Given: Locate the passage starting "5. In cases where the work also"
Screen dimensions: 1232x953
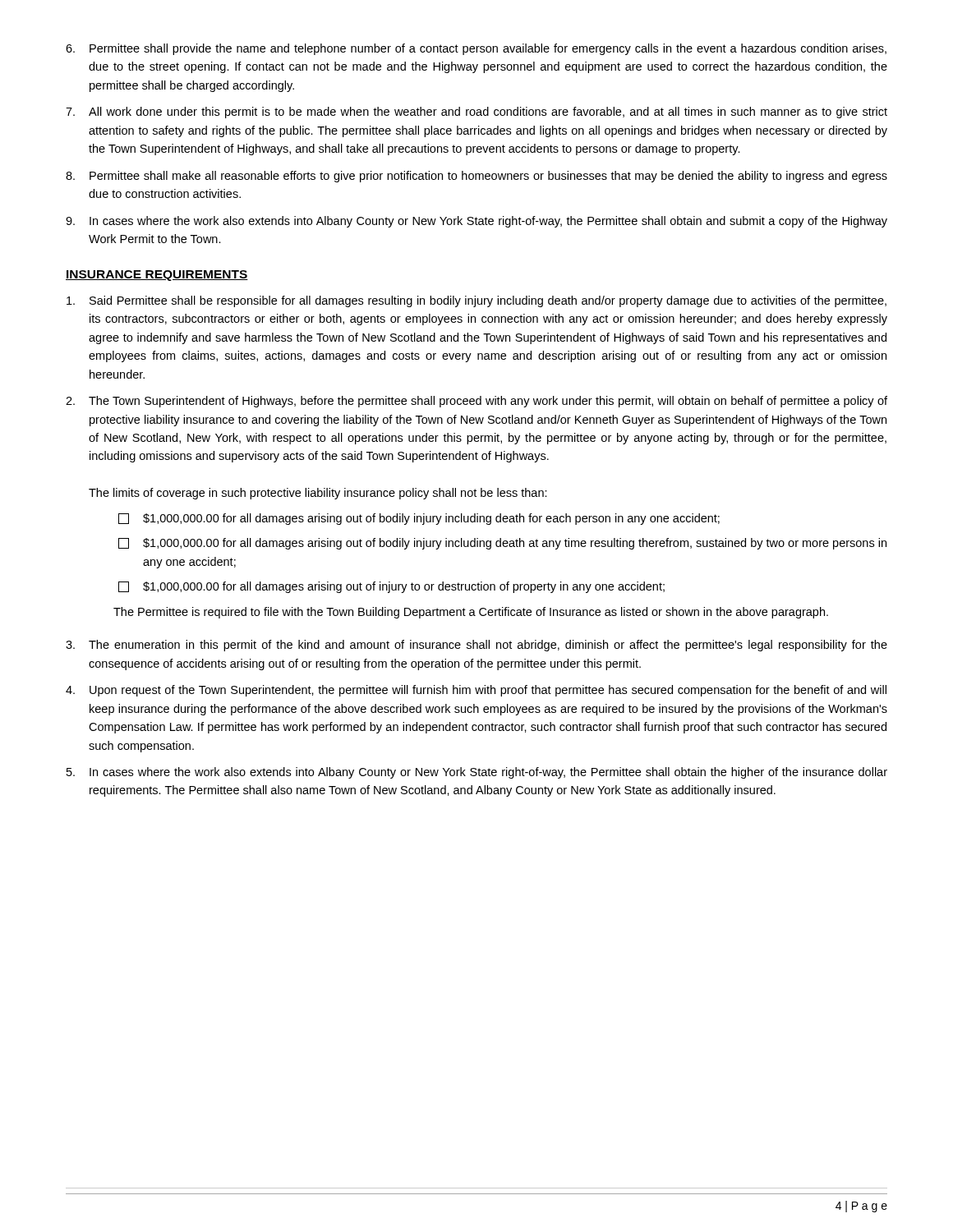Looking at the screenshot, I should [x=476, y=781].
